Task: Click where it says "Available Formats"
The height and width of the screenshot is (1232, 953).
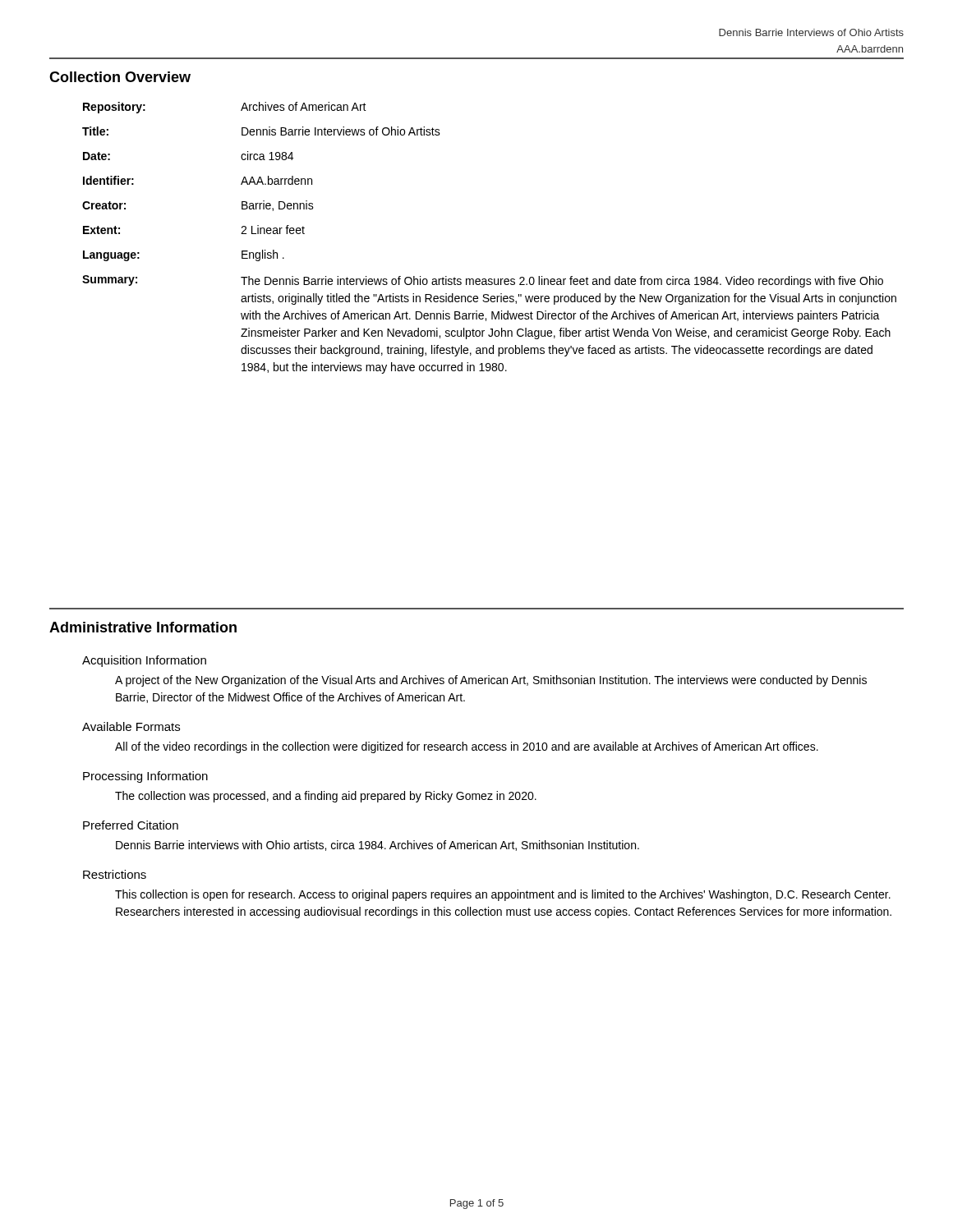Action: 131,726
